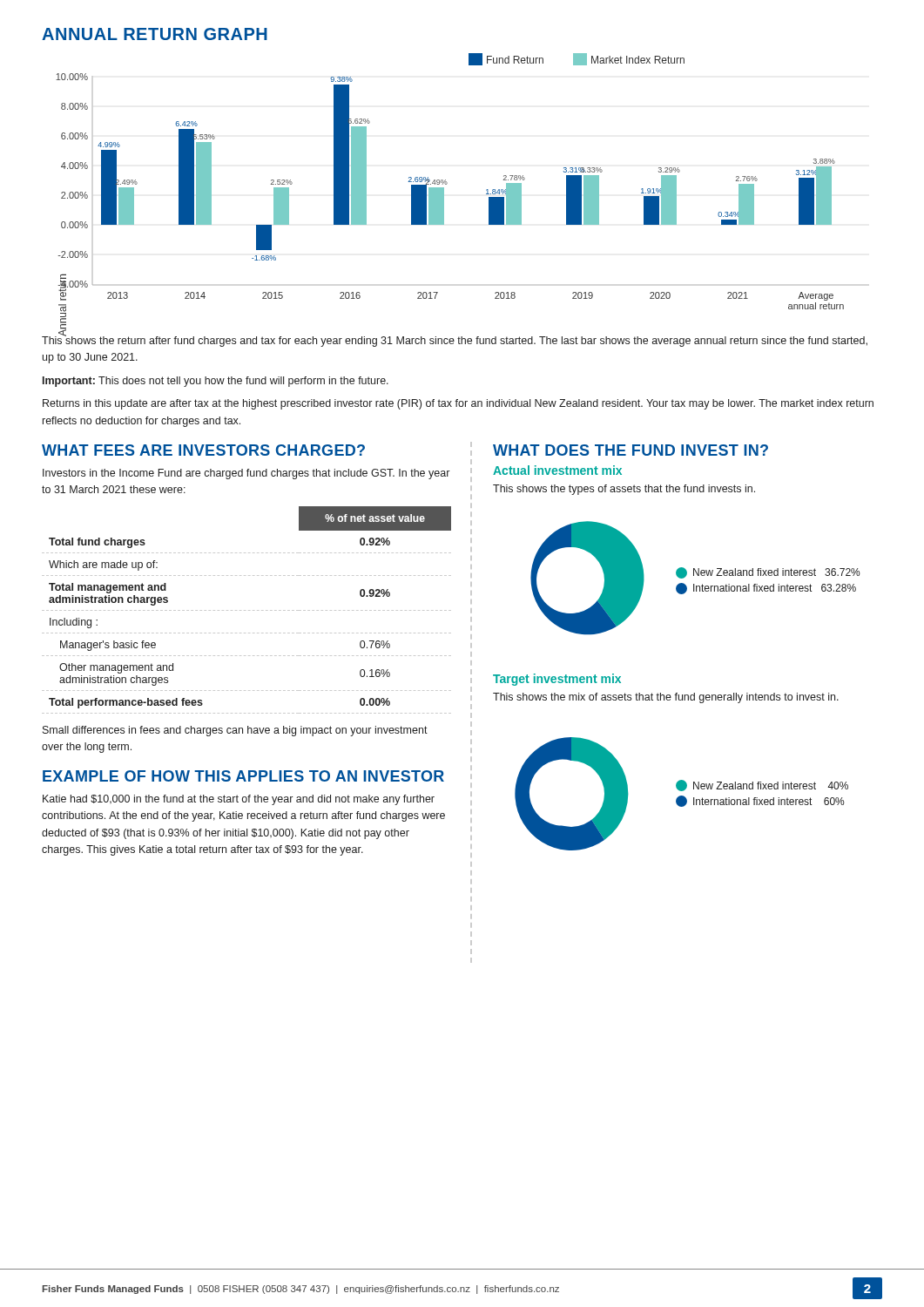Screen dimensions: 1307x924
Task: Locate the passage starting "This shows the mix of assets"
Action: pos(666,697)
